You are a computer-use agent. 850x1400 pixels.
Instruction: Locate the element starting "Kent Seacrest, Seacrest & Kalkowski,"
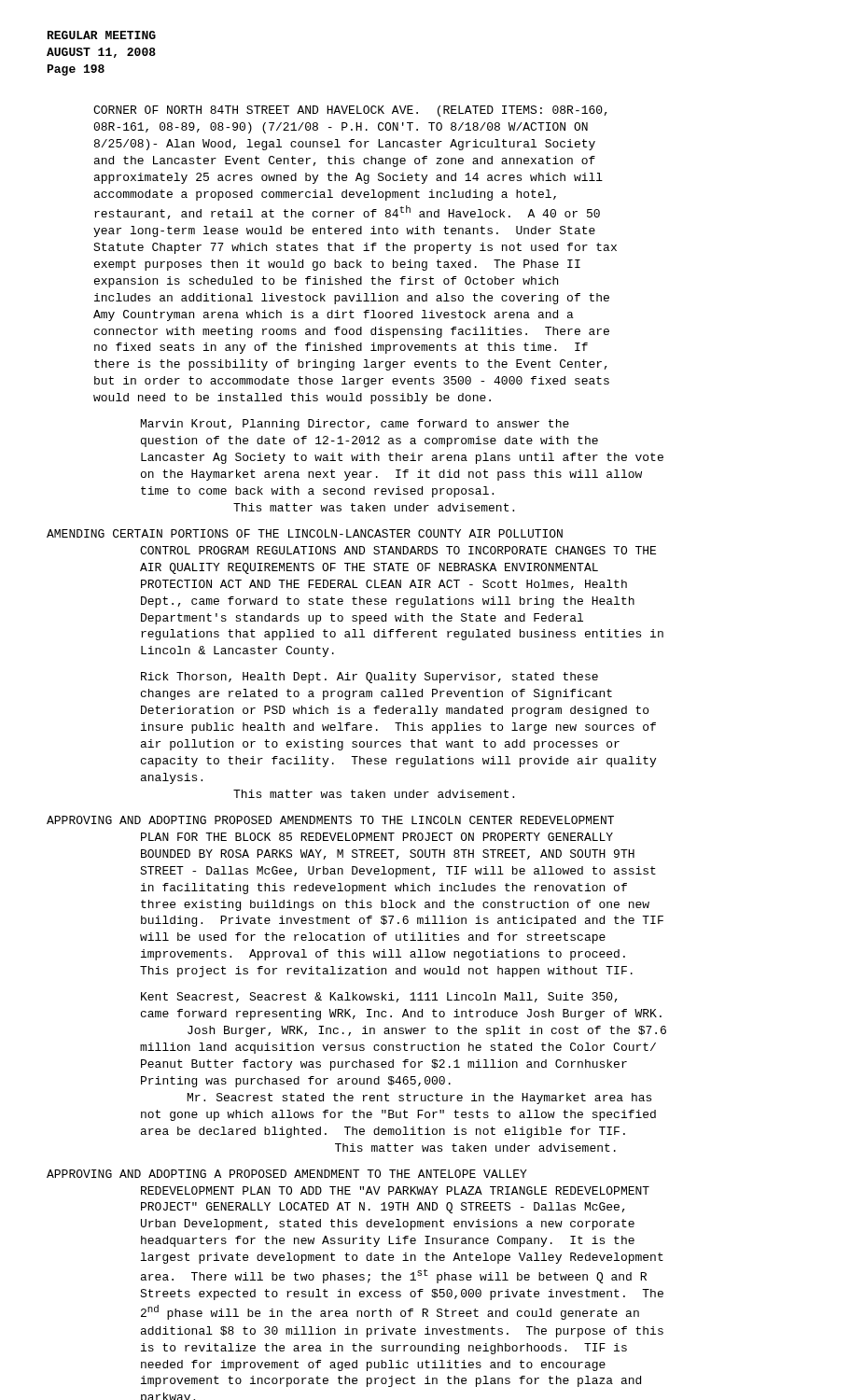(x=476, y=1074)
